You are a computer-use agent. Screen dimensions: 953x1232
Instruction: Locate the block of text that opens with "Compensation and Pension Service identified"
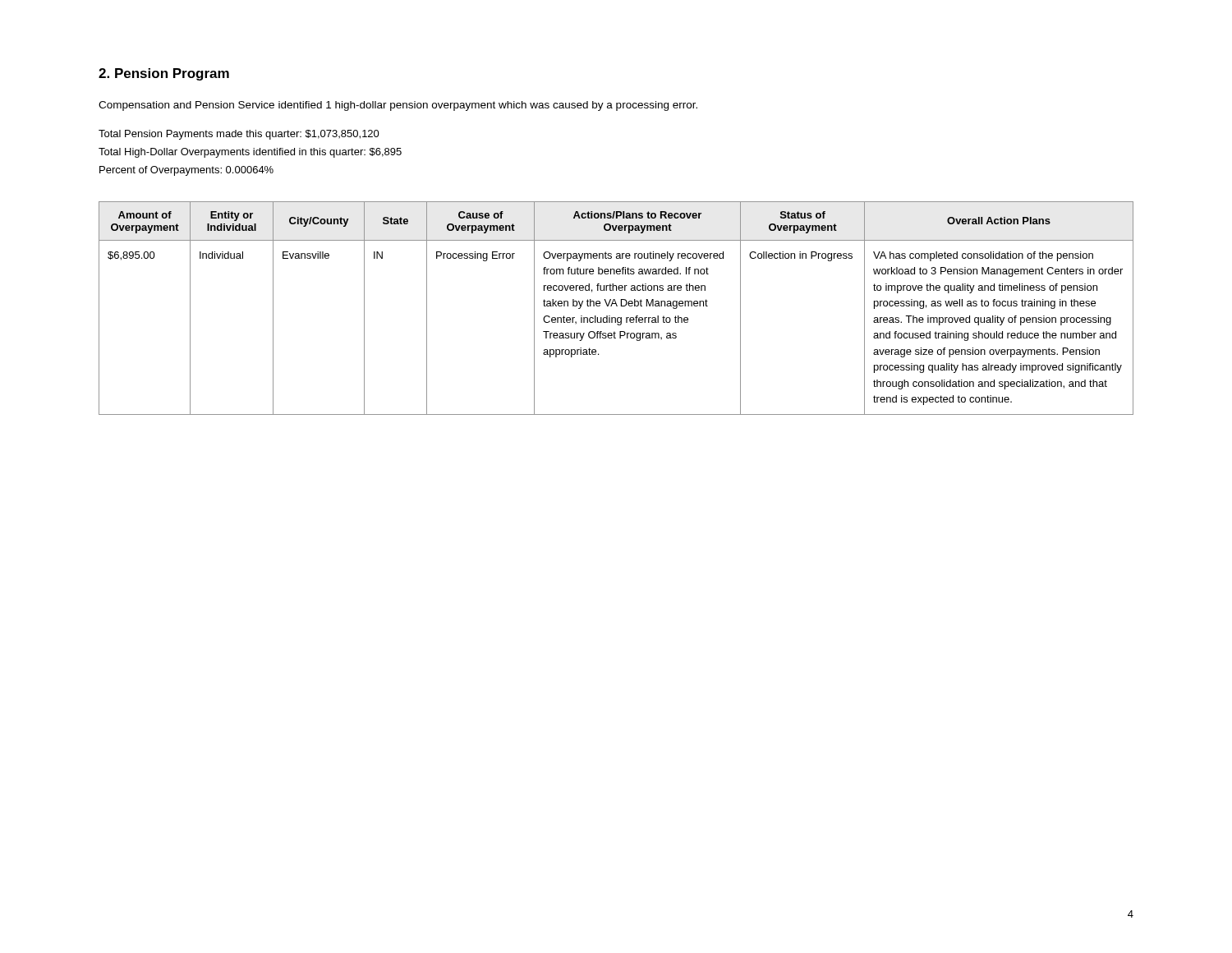tap(398, 105)
